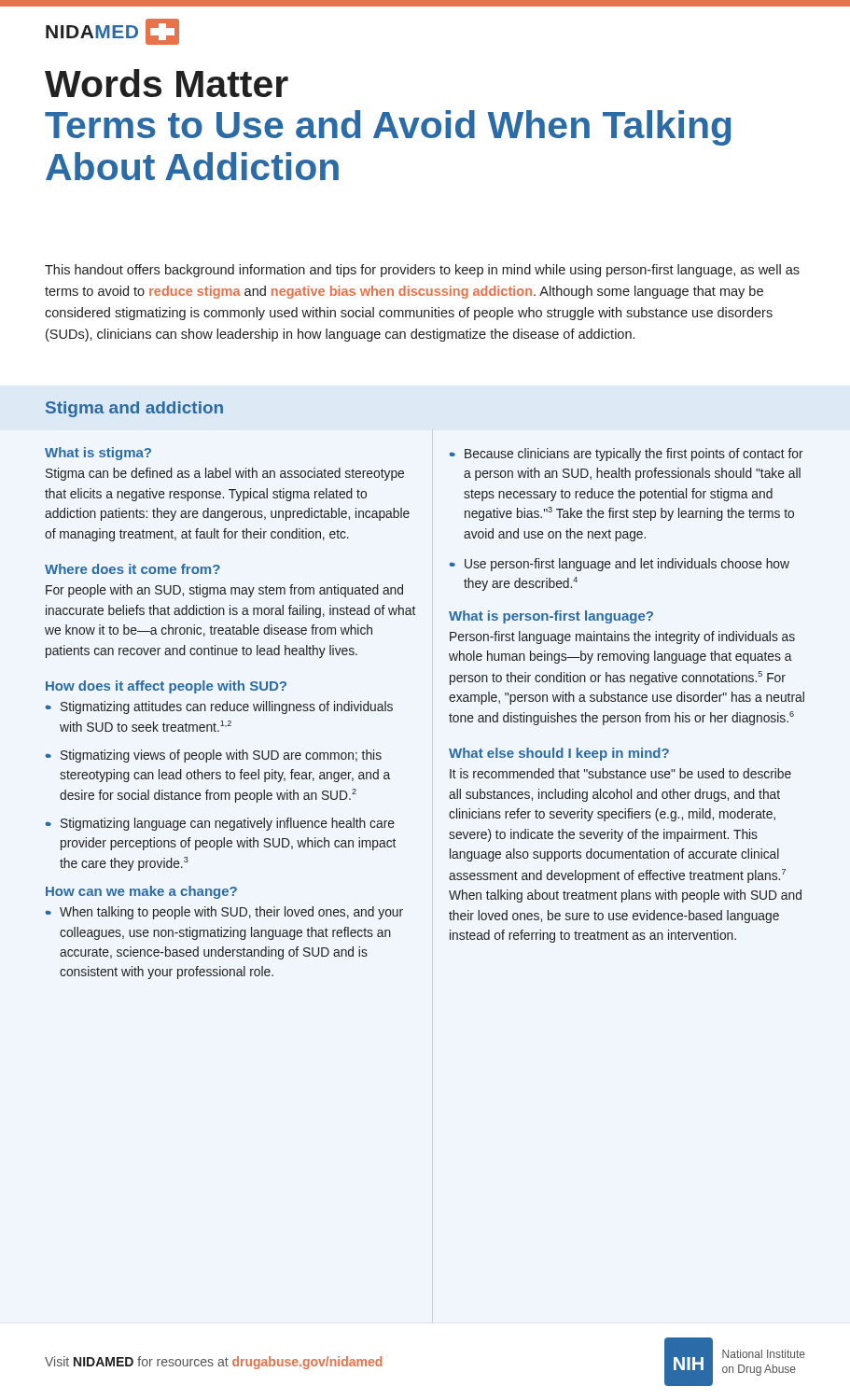The image size is (850, 1400).
Task: Point to the element starting "• Stigmatizing attitudes can"
Action: point(219,716)
